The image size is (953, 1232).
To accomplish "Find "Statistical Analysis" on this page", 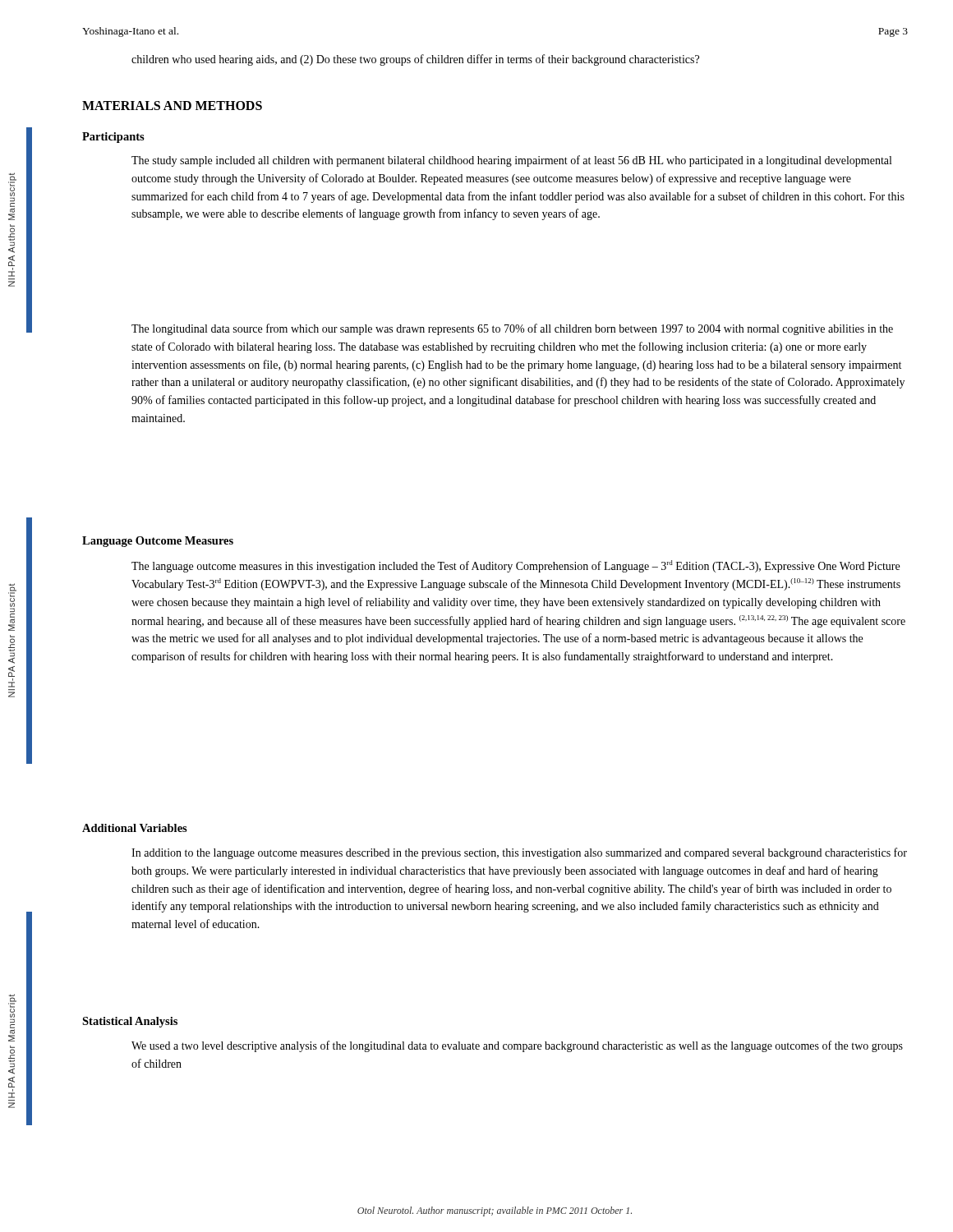I will point(130,1021).
